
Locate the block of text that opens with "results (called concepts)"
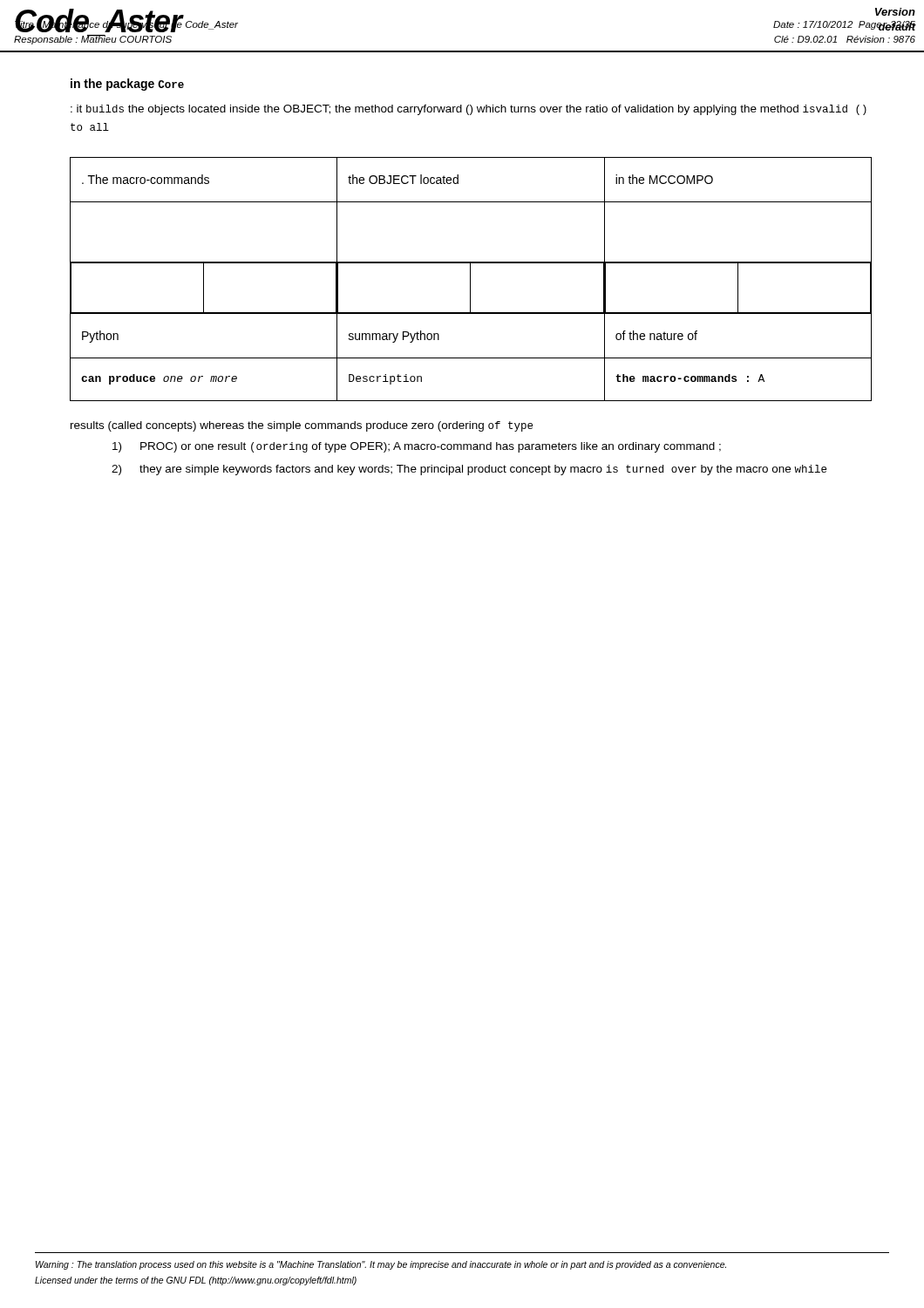tap(302, 425)
